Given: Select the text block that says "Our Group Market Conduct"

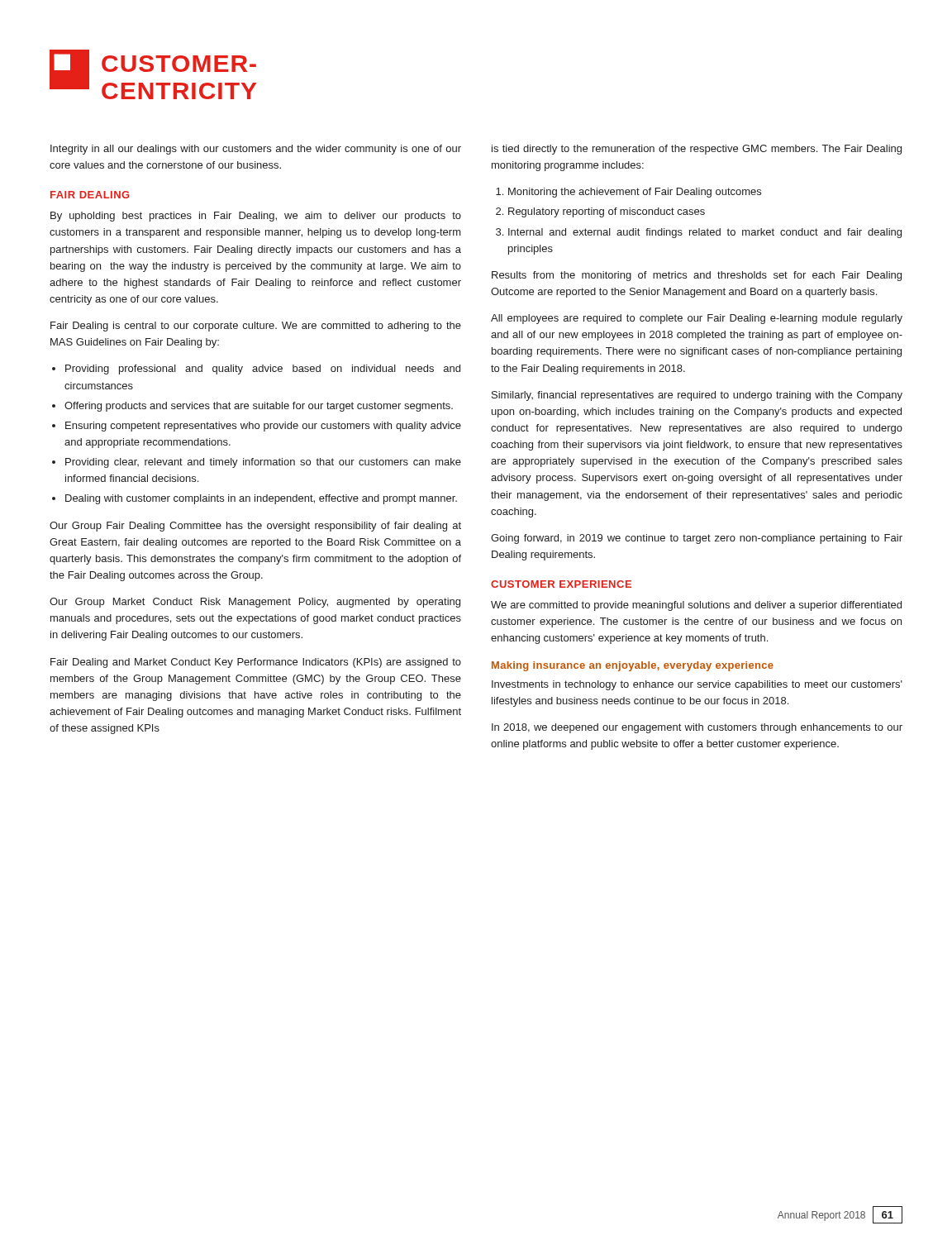Looking at the screenshot, I should pyautogui.click(x=255, y=618).
